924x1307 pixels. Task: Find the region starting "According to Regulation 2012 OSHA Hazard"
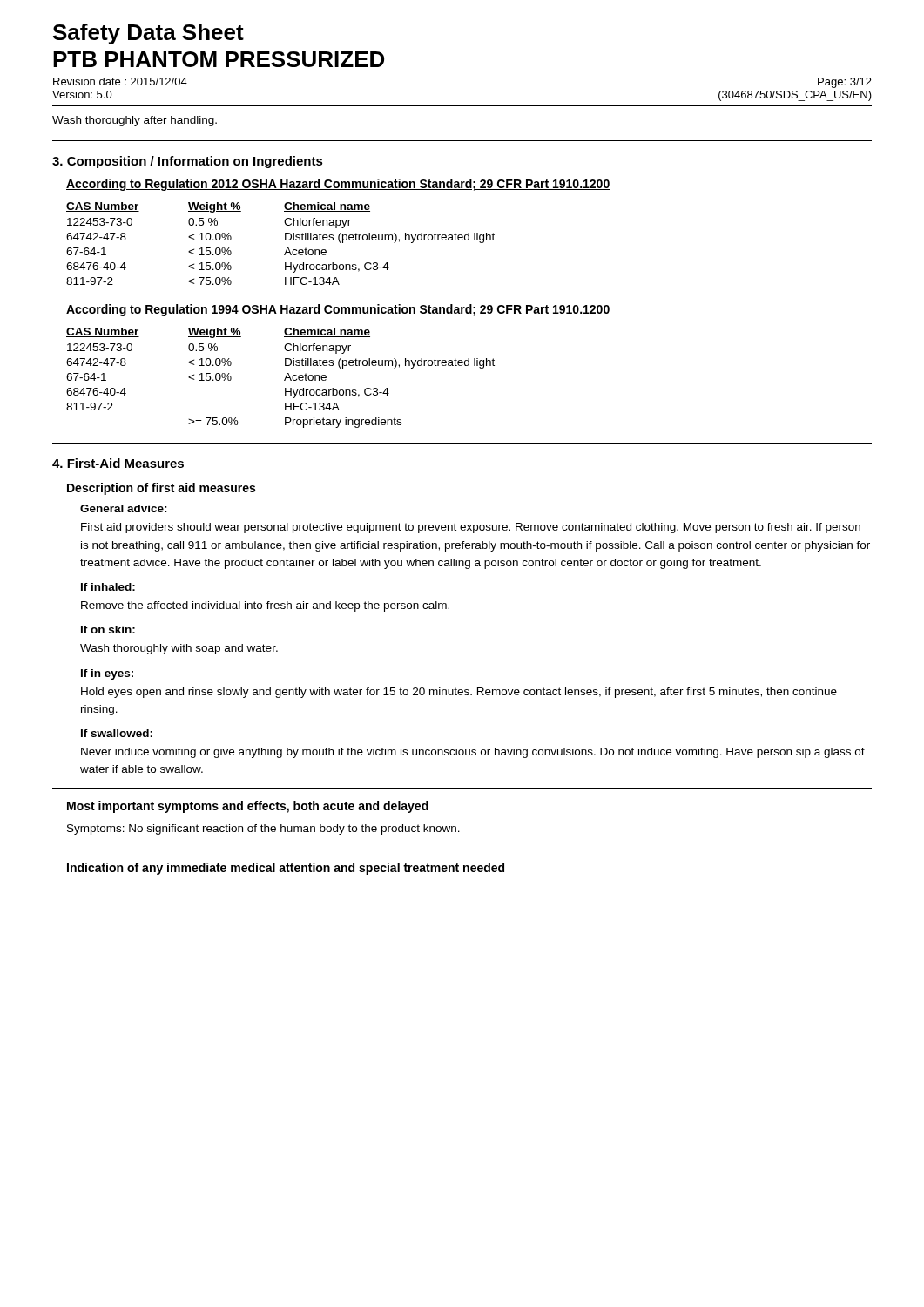(338, 184)
